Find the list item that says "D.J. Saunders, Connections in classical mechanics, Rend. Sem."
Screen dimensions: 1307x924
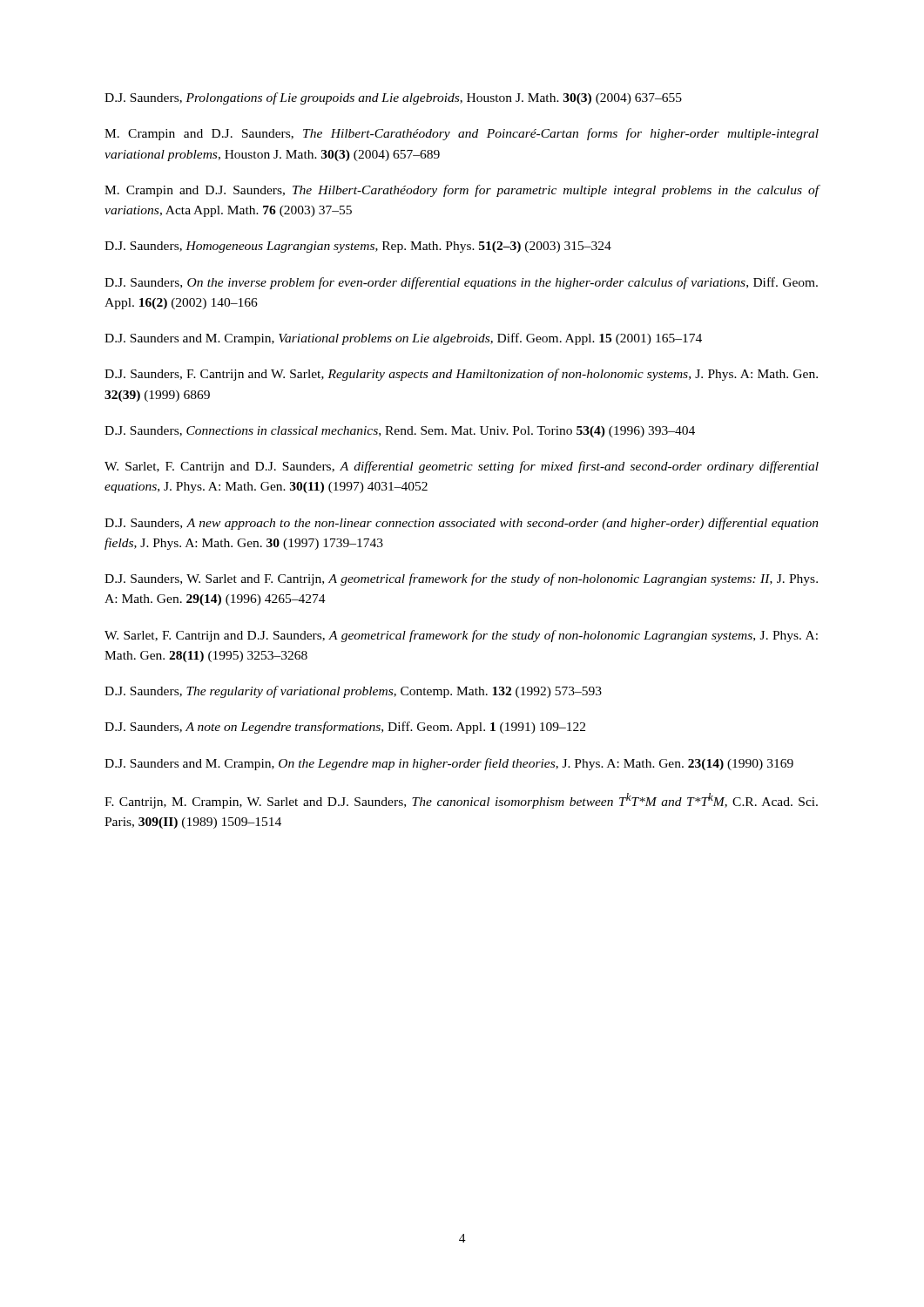(x=400, y=430)
